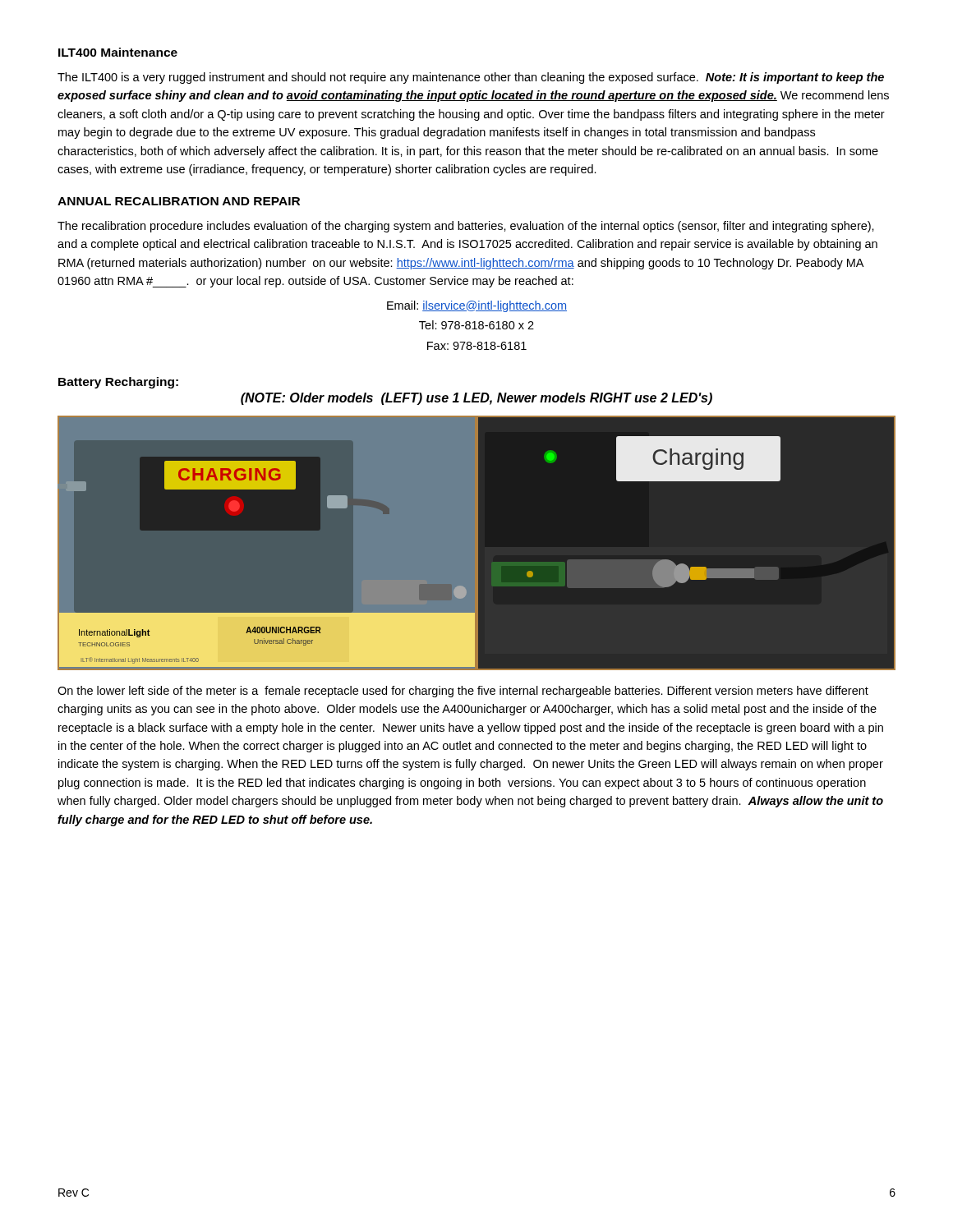
Task: Where is the passage that starts "The recalibration procedure includes evaluation of"?
Action: coord(476,288)
